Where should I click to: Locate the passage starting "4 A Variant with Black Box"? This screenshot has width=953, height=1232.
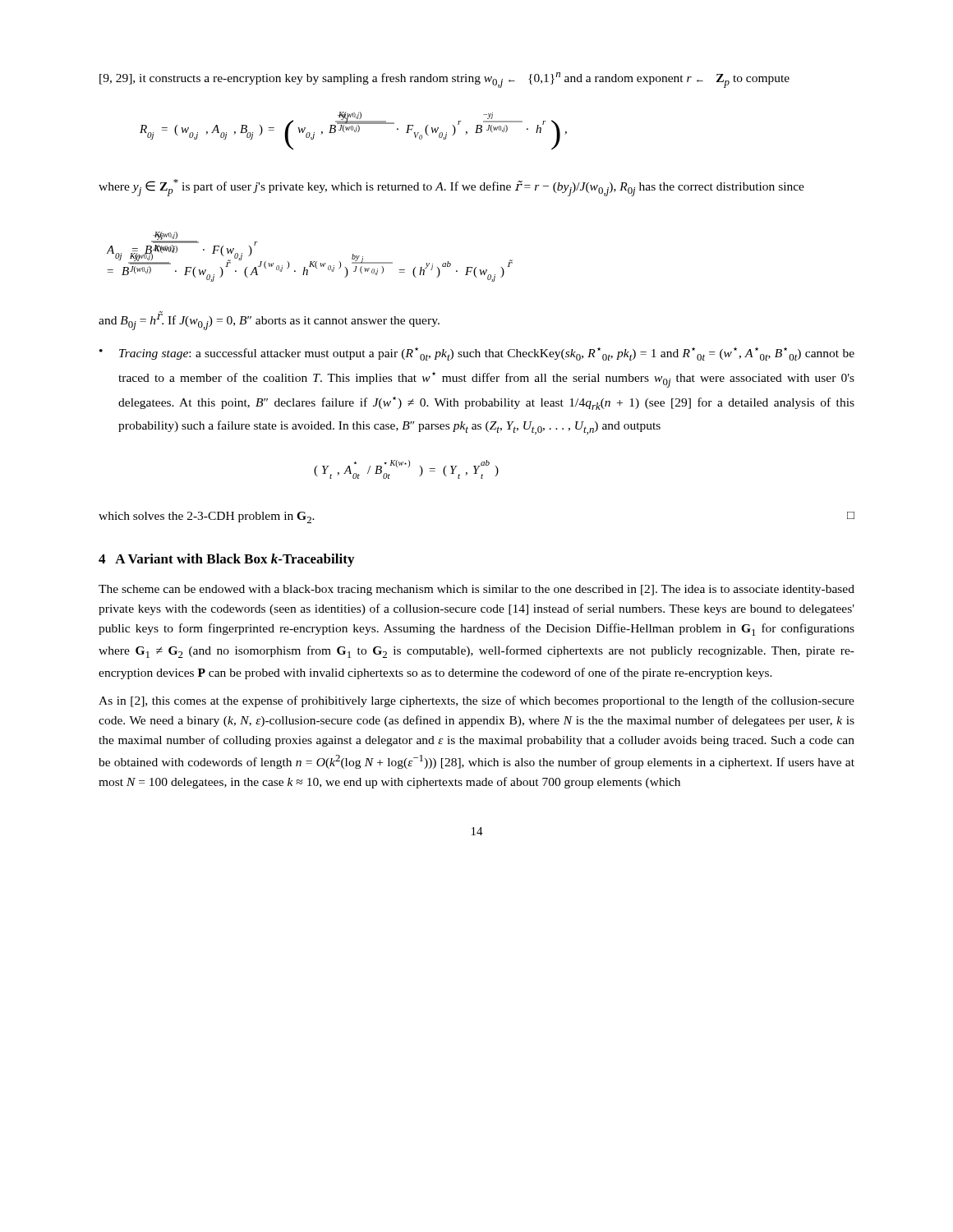226,560
